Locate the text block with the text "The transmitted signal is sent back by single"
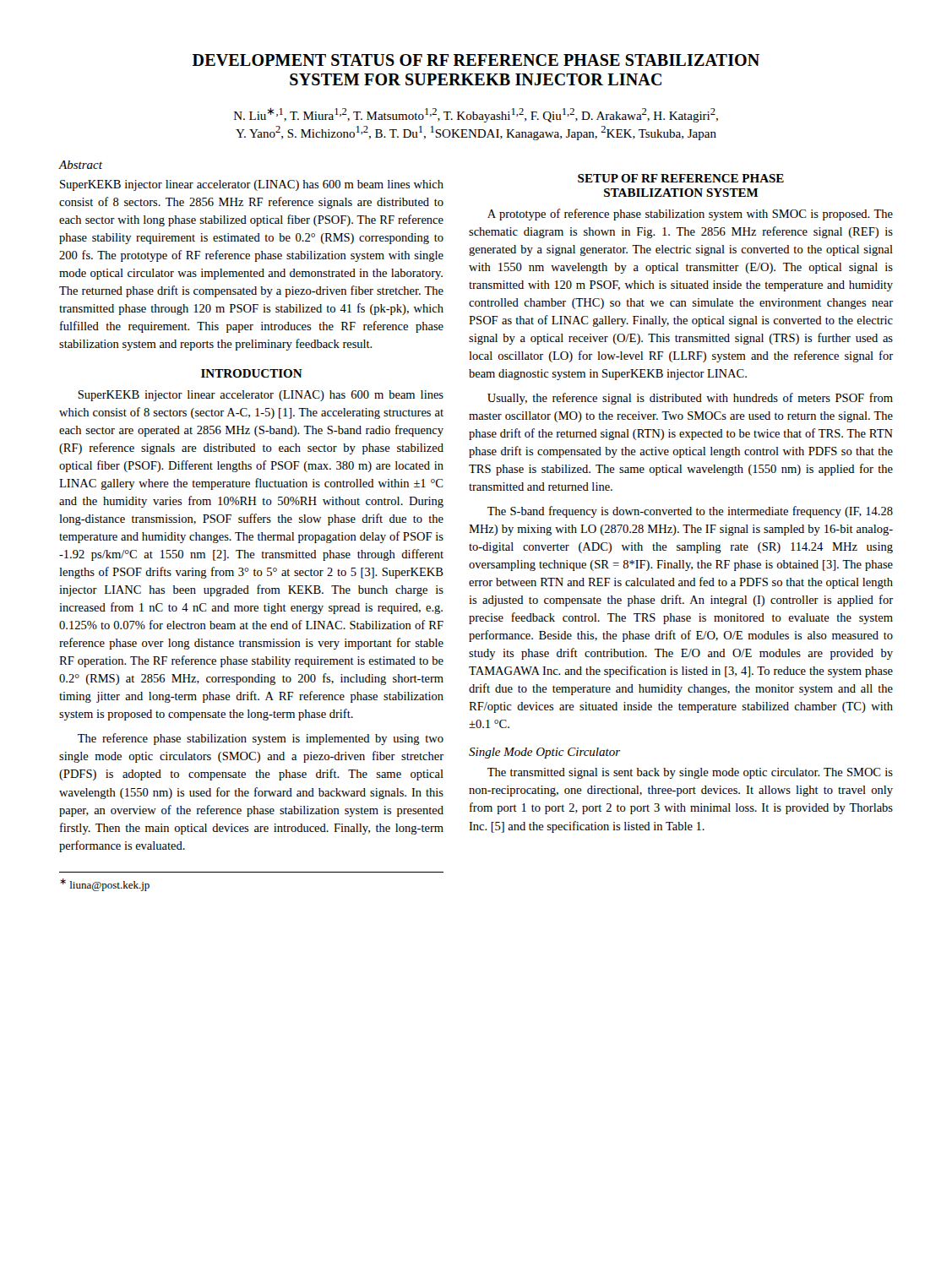This screenshot has width=952, height=1267. [x=681, y=799]
